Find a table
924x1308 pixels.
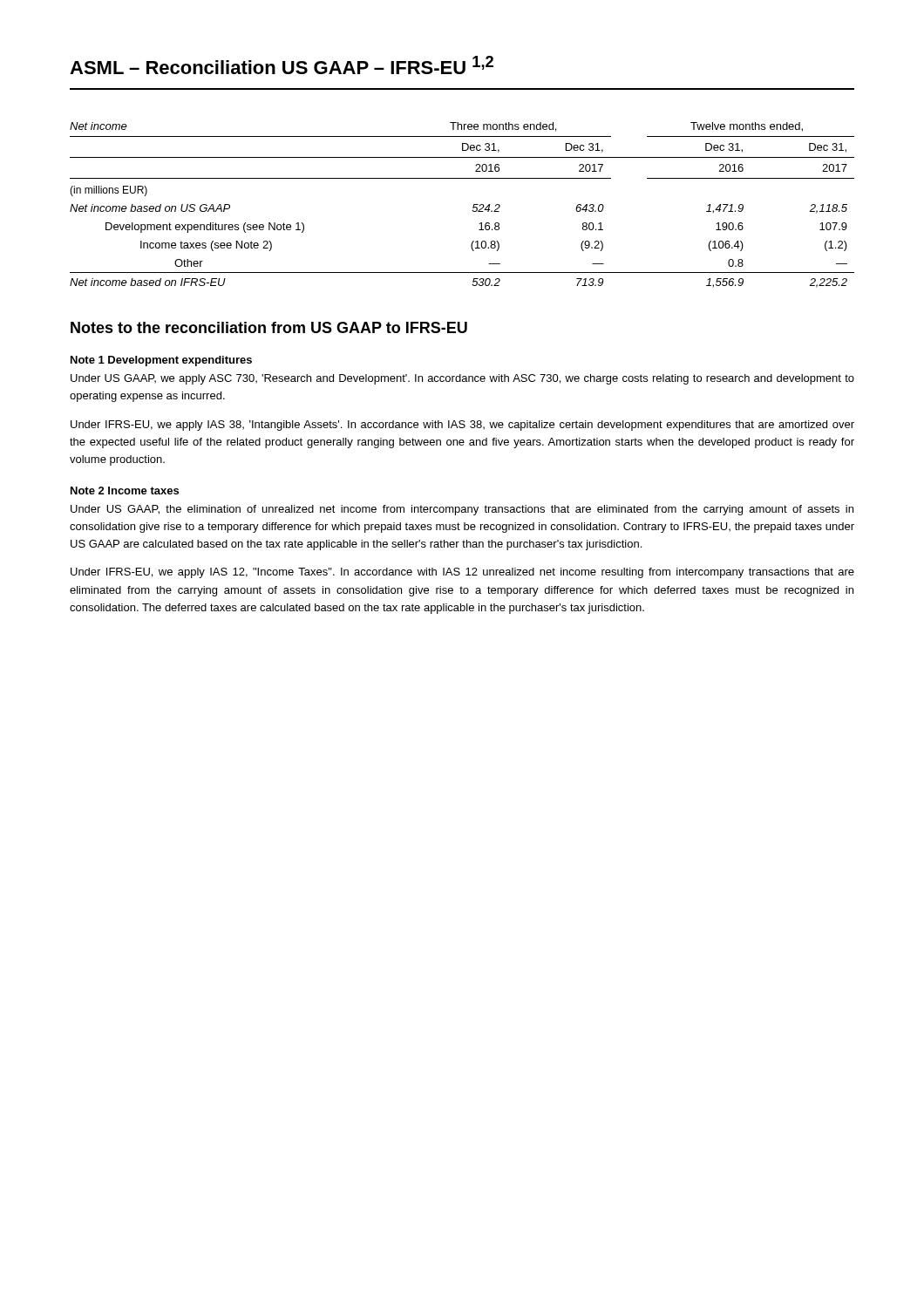462,204
